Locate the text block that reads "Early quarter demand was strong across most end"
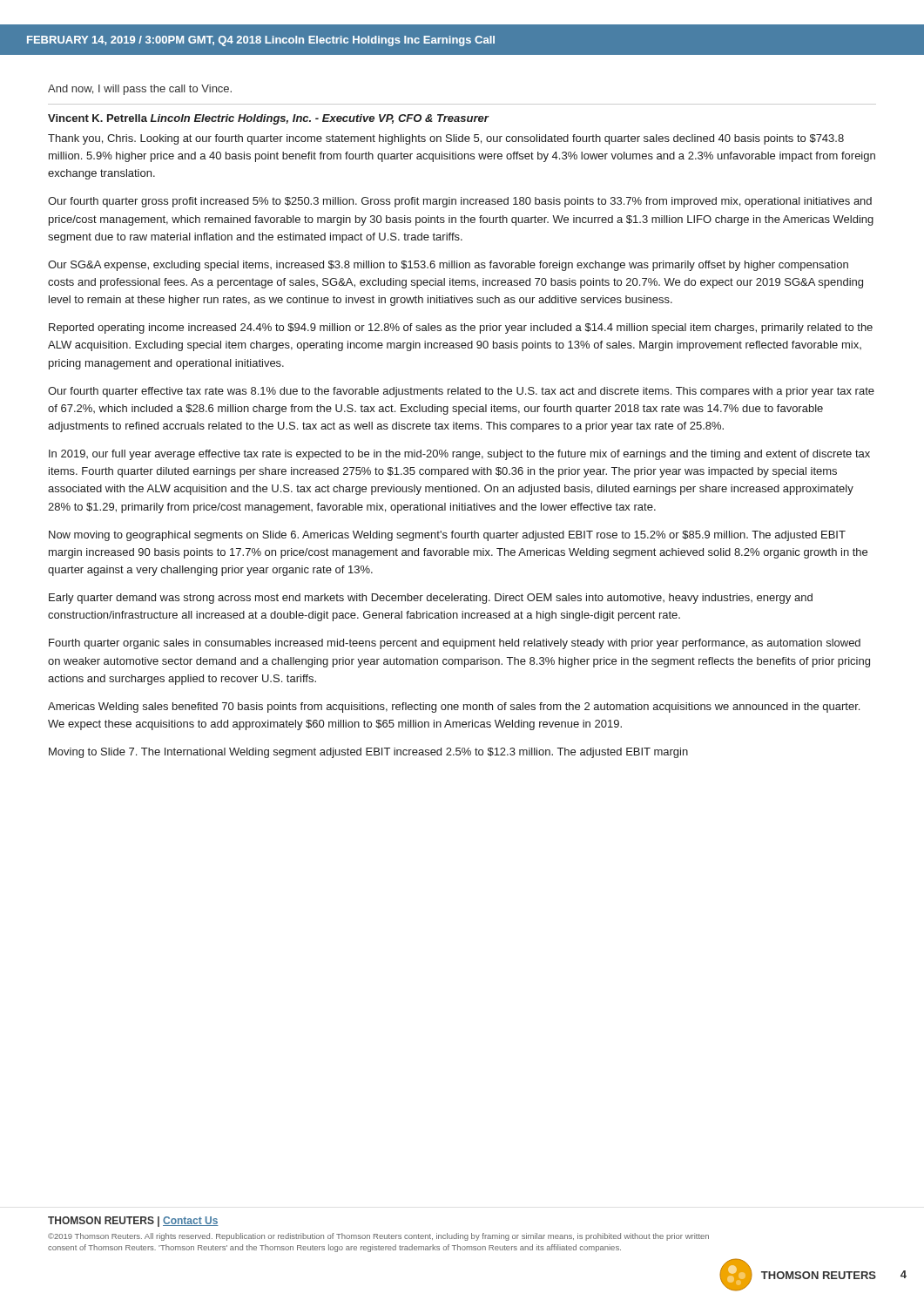Screen dimensions: 1307x924 pos(462,607)
